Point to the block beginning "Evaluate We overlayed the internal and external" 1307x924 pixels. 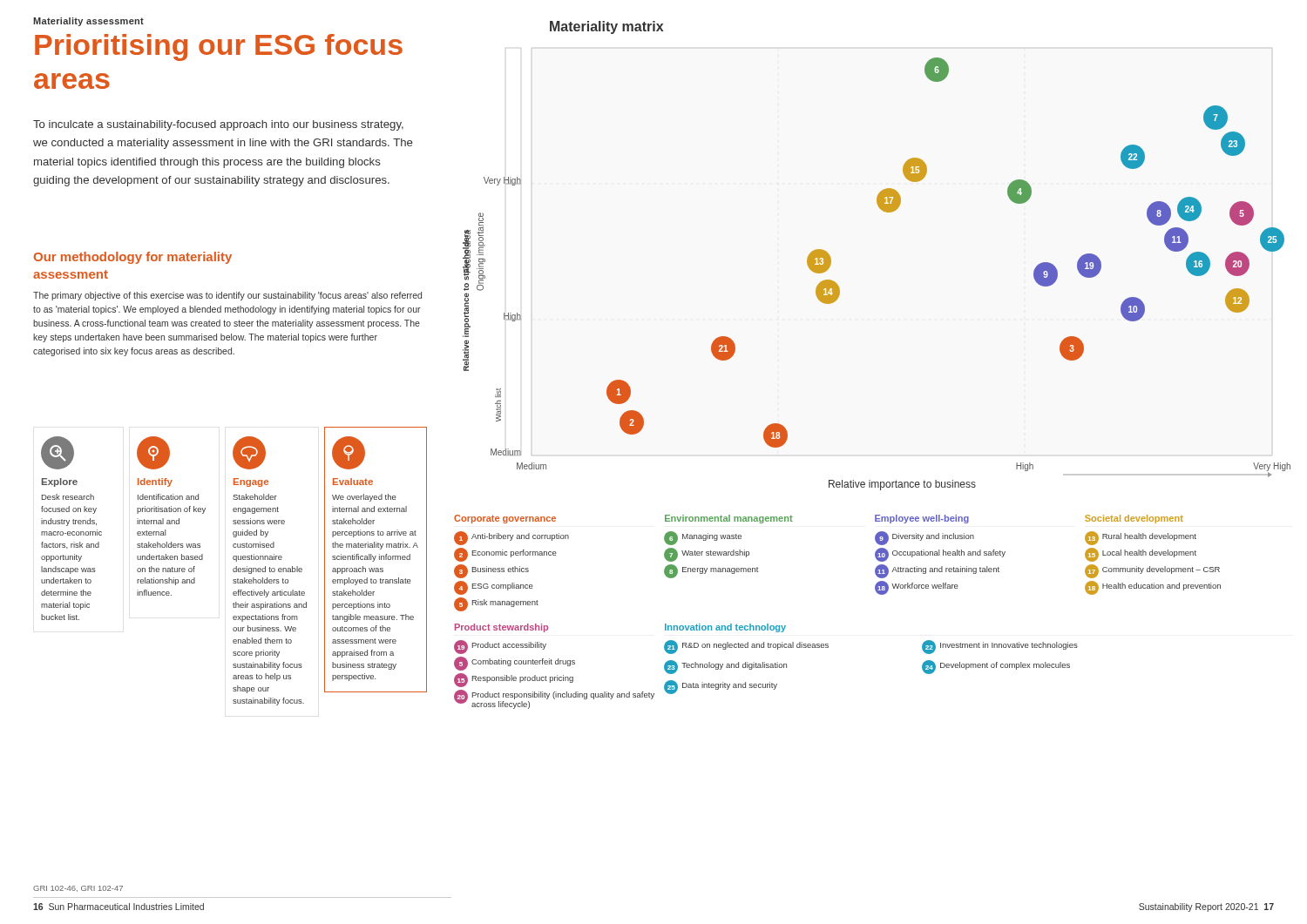pos(376,560)
